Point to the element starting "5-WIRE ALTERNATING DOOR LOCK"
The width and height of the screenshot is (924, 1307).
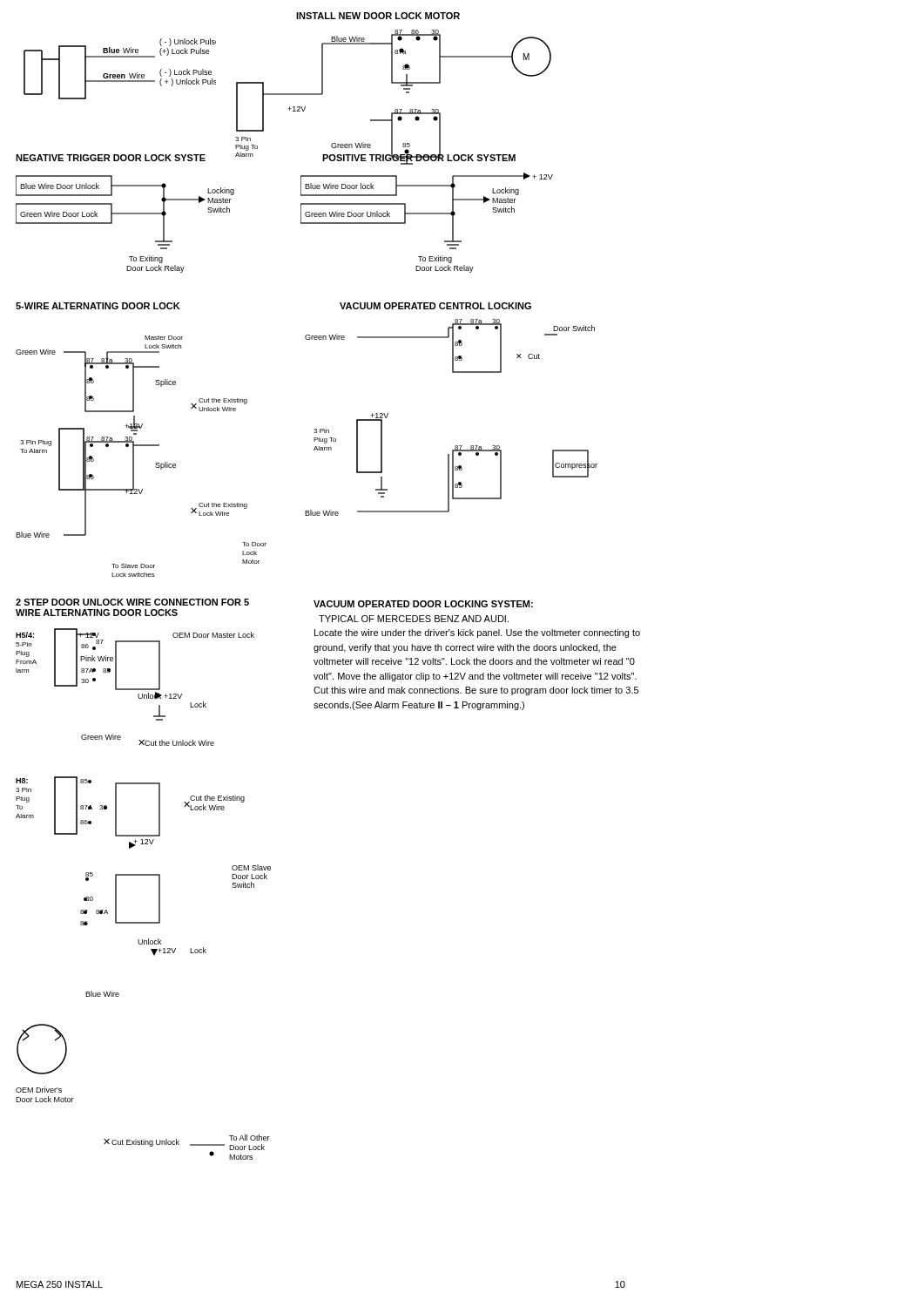(98, 306)
